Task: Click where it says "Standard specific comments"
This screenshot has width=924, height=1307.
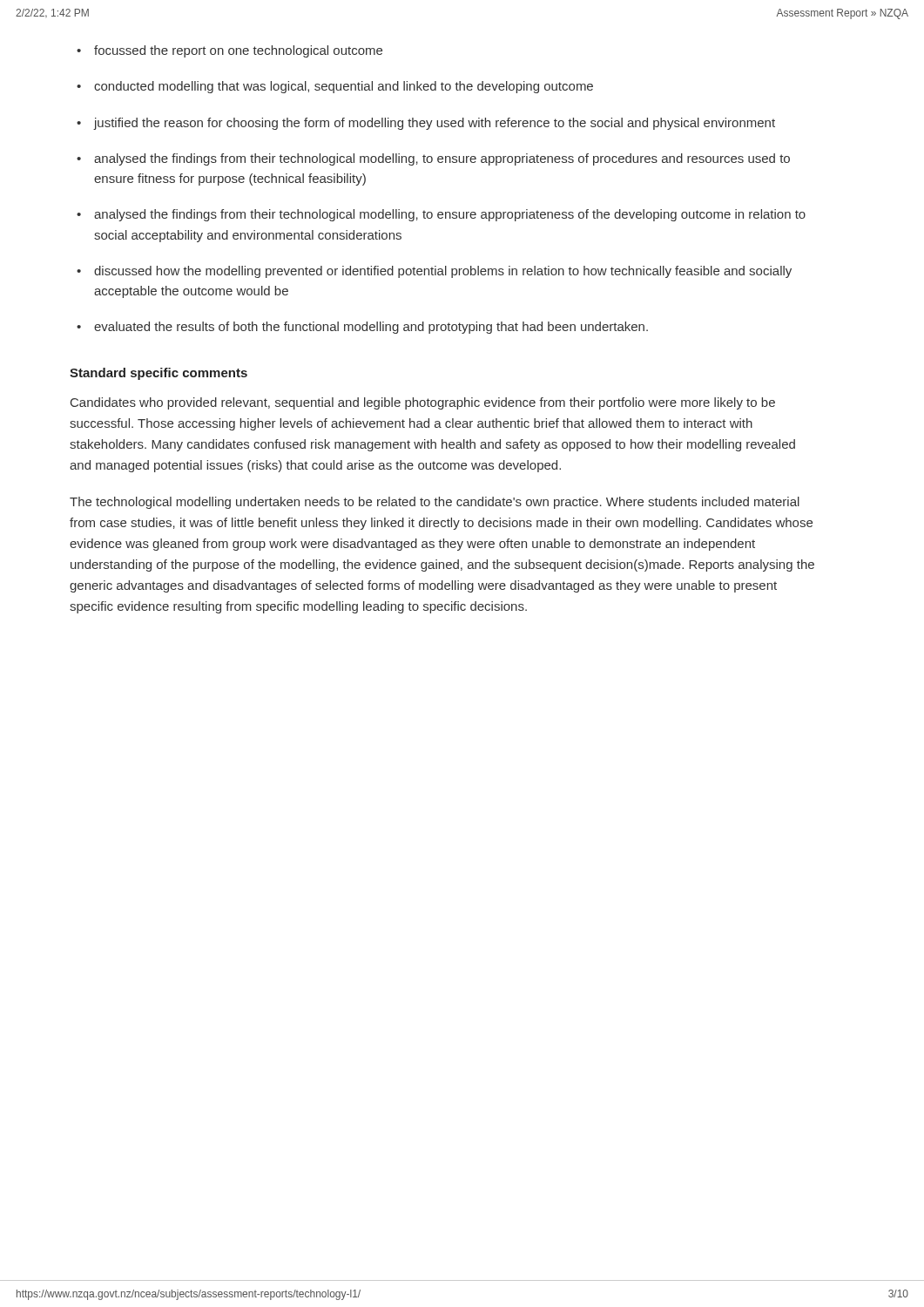Action: 159,372
